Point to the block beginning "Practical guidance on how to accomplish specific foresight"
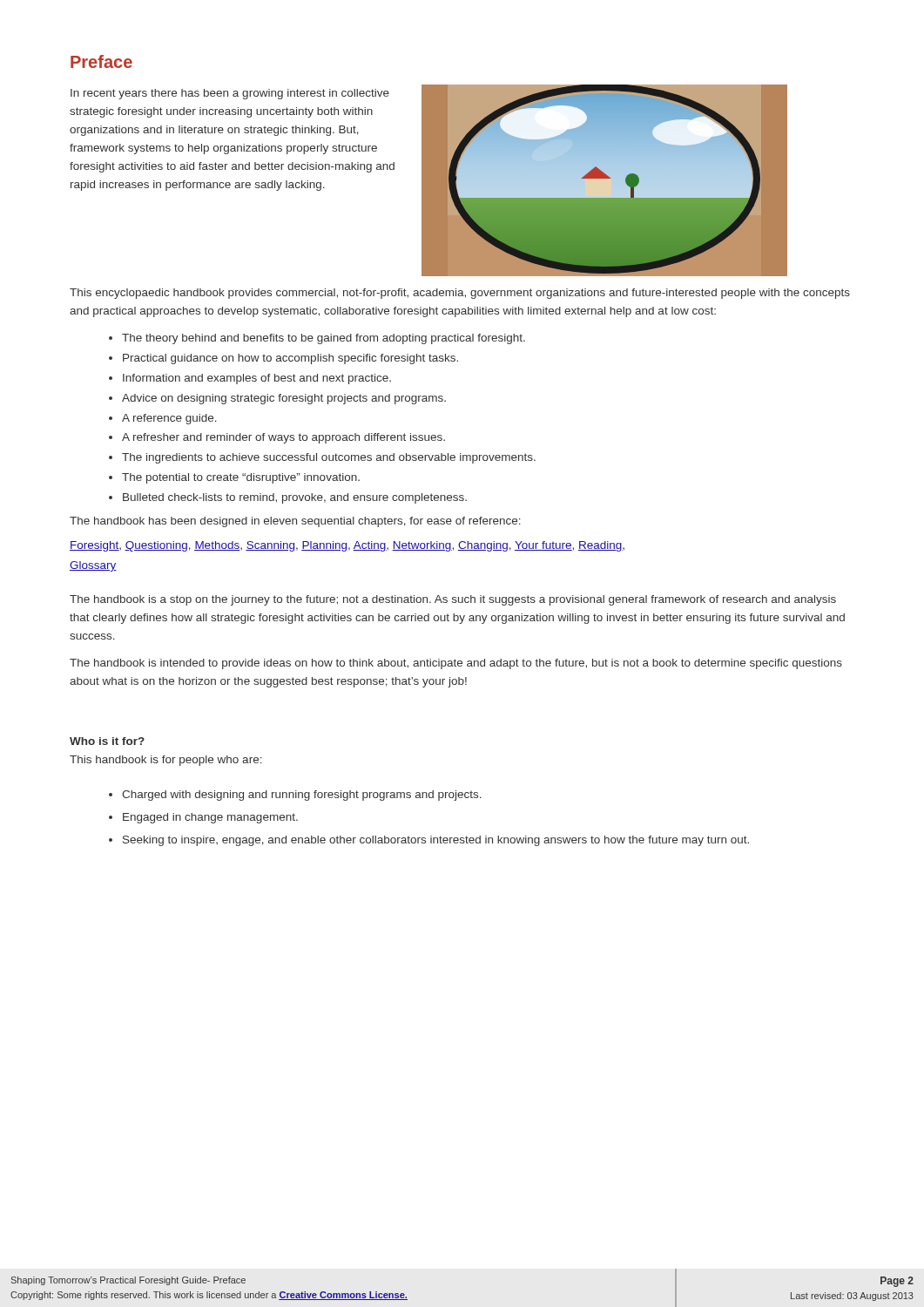Screen dimensions: 1307x924 click(x=290, y=359)
